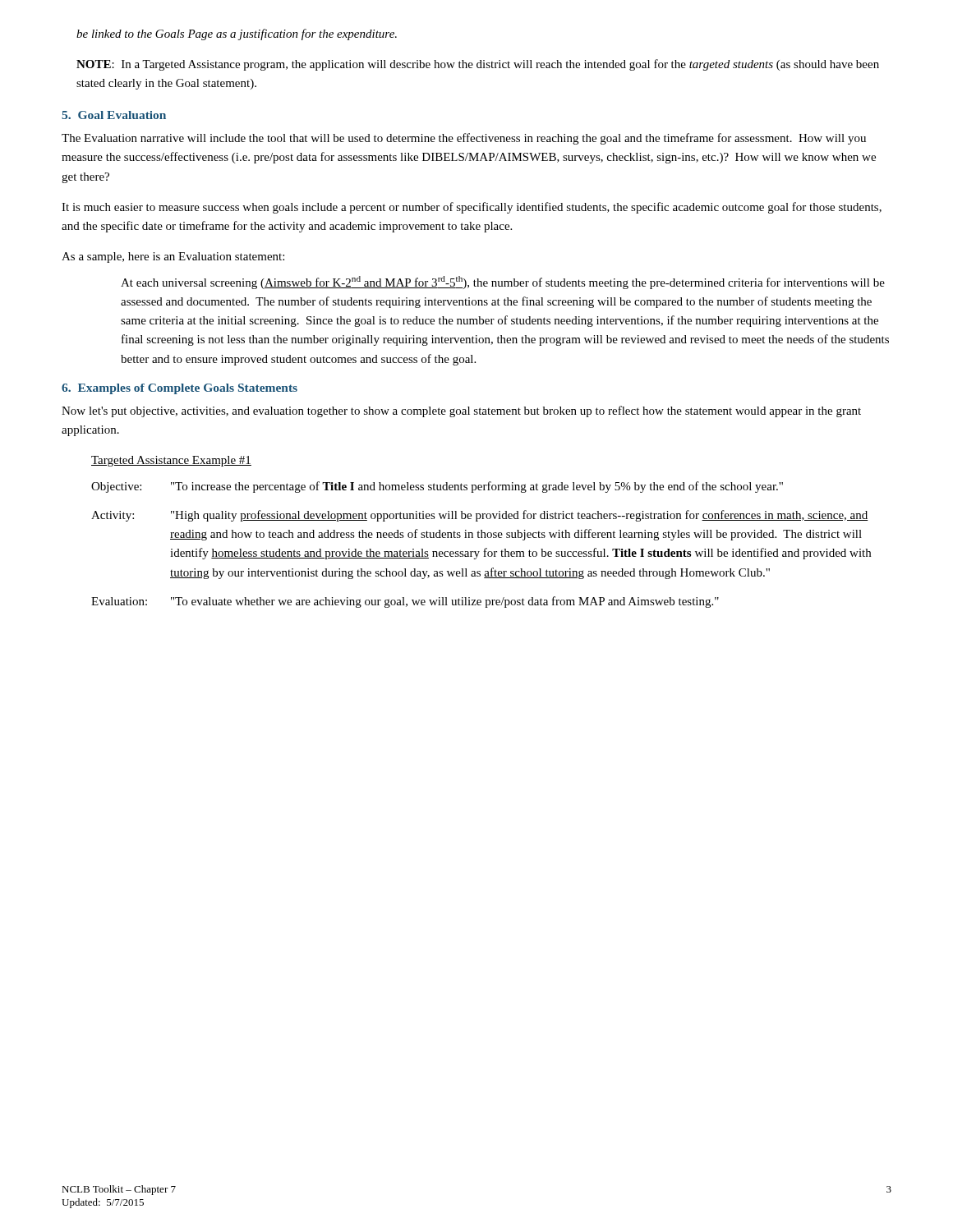This screenshot has height=1232, width=953.
Task: Click the passage that begins "At each universal screening"
Action: tap(505, 319)
